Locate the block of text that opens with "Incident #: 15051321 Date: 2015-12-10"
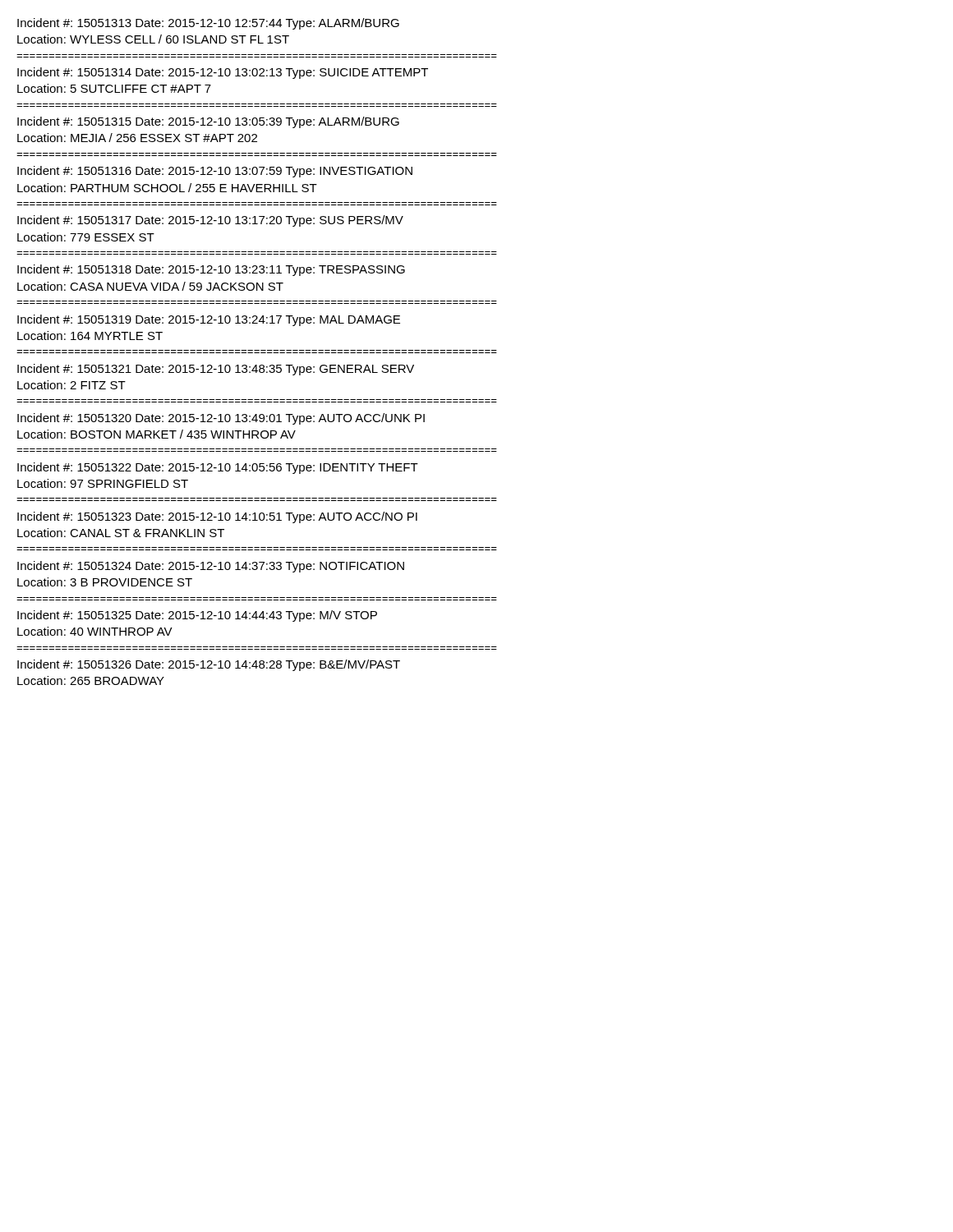 pos(216,370)
